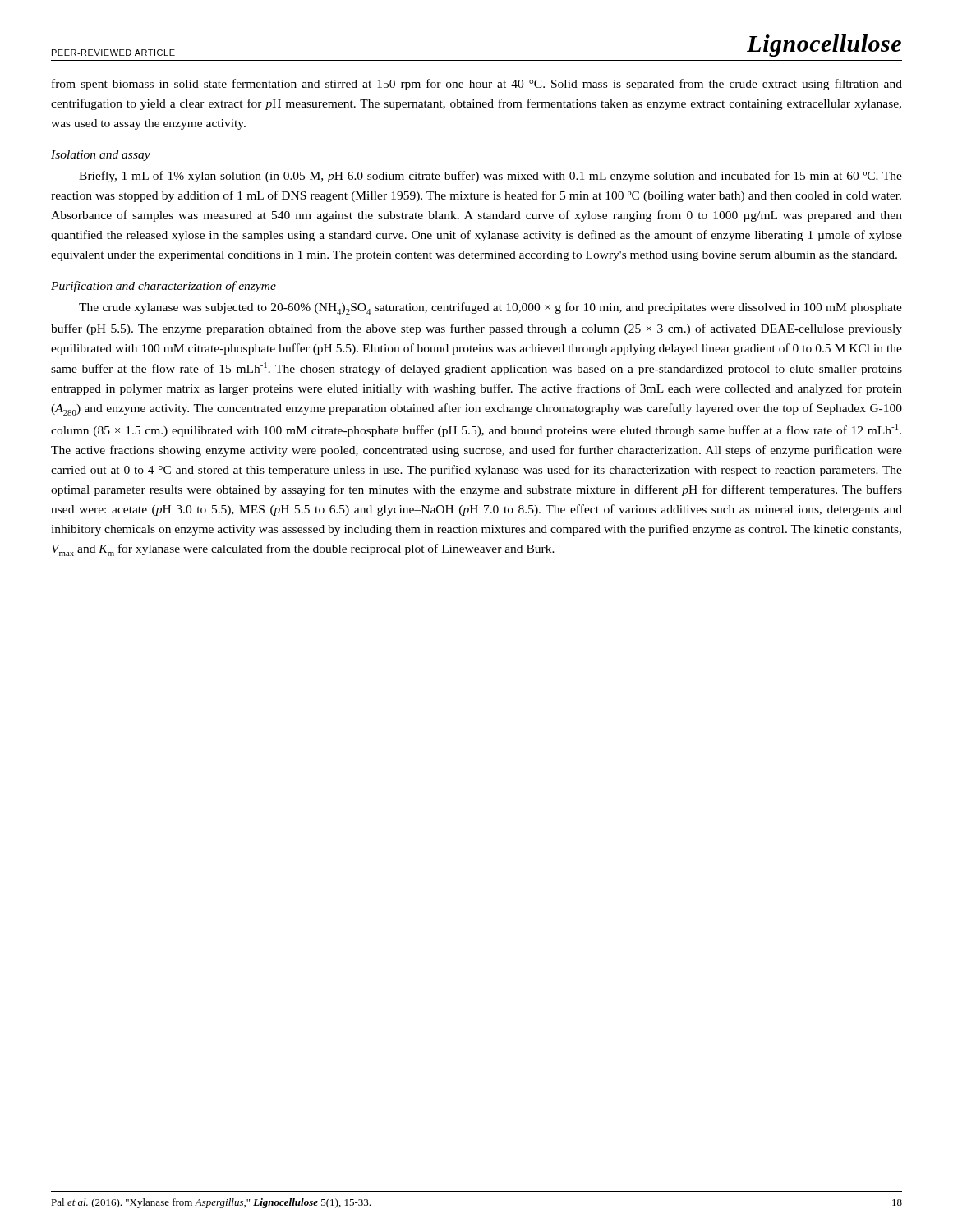This screenshot has width=953, height=1232.
Task: Find the block on this page that starts "from spent biomass"
Action: pos(476,103)
